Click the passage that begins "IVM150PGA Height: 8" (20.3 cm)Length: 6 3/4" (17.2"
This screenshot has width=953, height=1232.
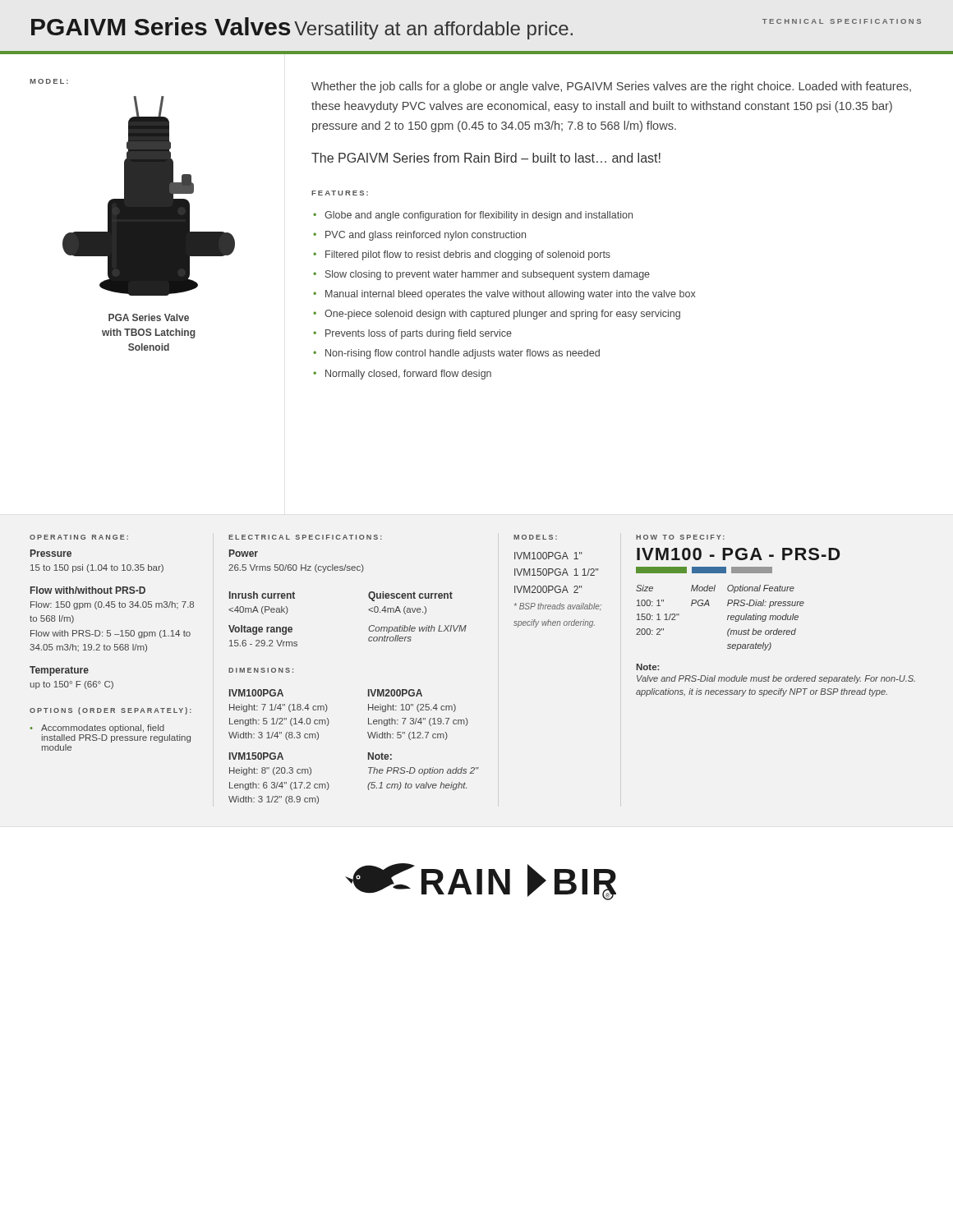286,779
